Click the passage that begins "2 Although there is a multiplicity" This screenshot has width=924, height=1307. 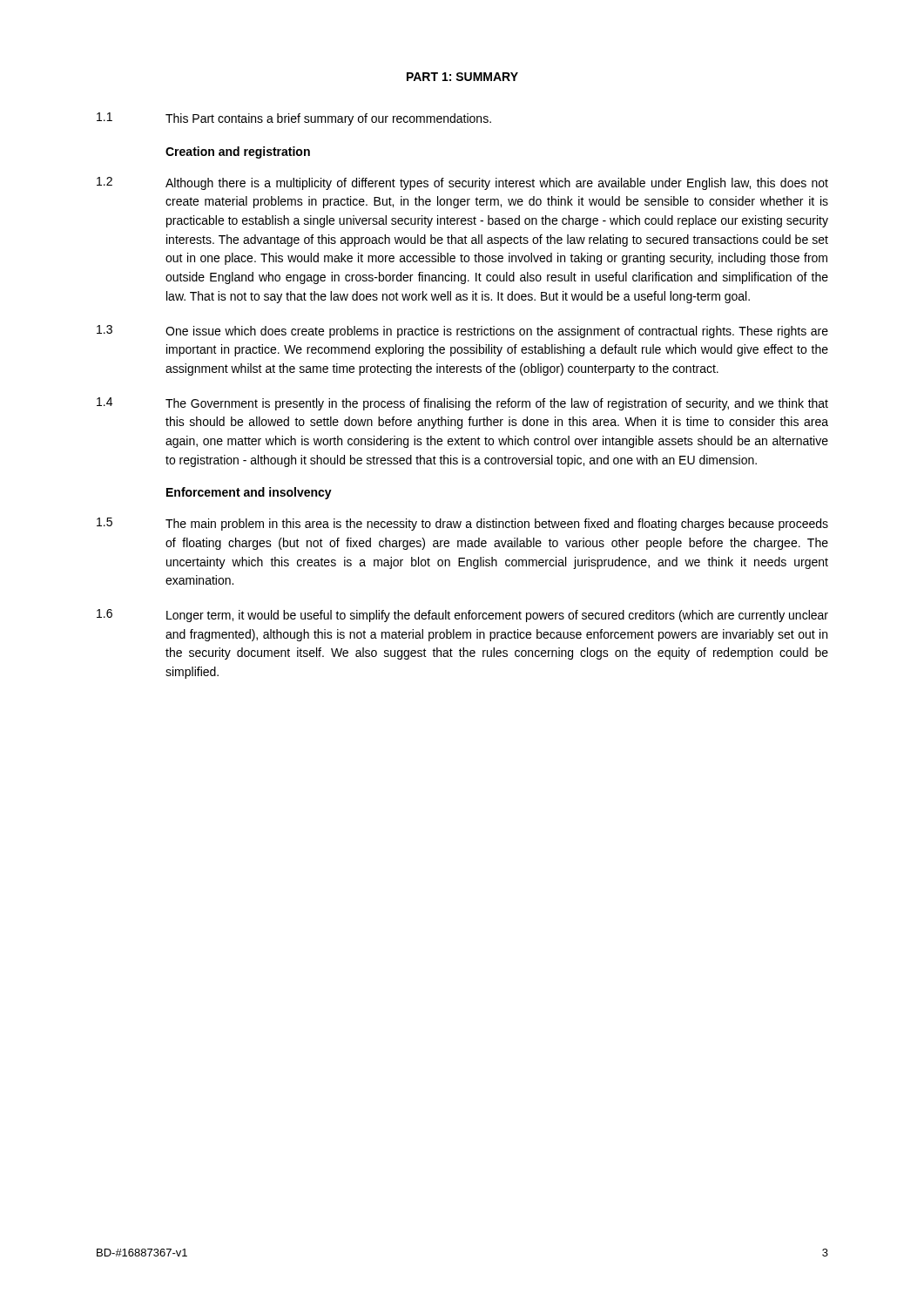coord(462,240)
